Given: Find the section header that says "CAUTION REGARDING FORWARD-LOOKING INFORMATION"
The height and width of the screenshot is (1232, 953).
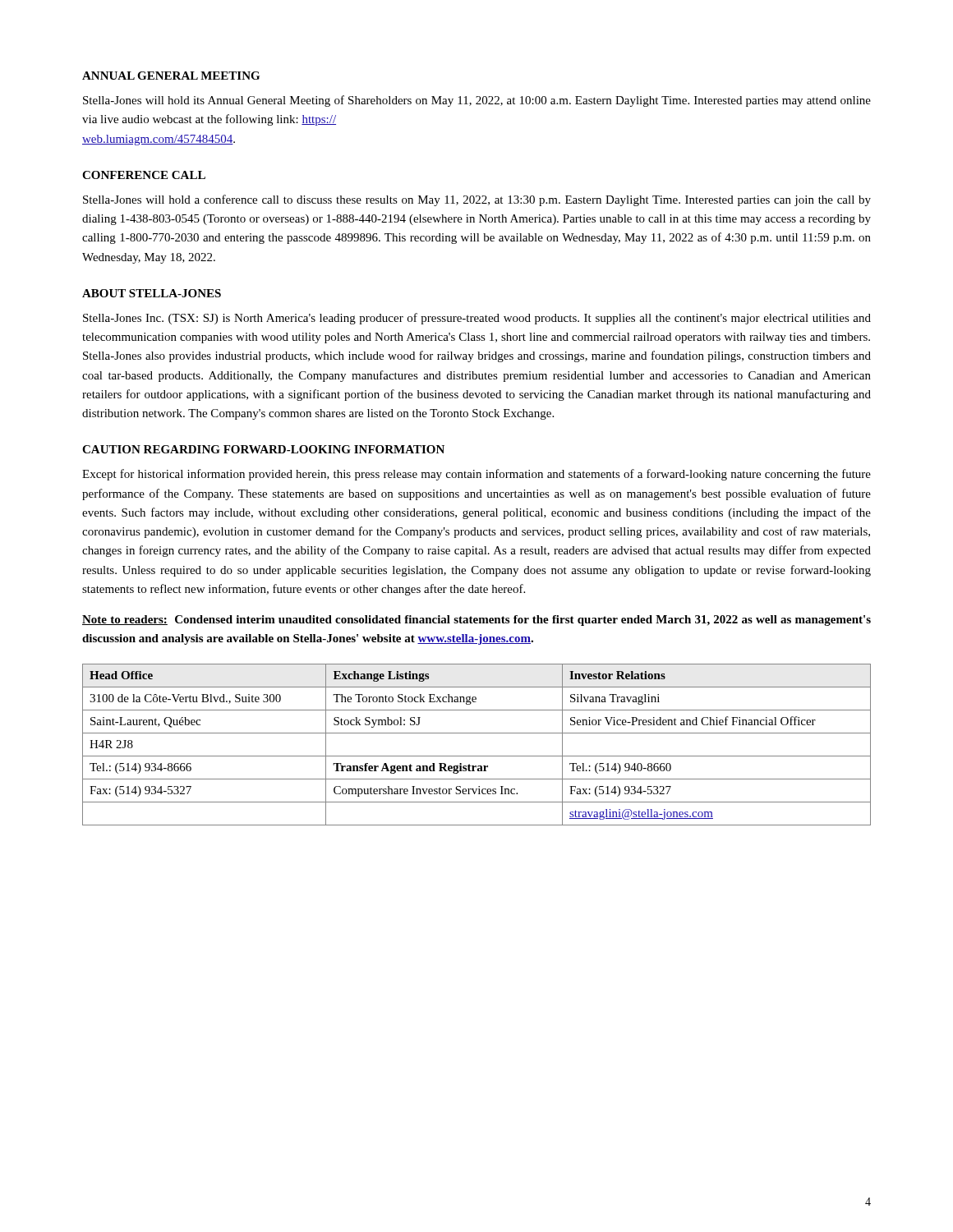Looking at the screenshot, I should tap(263, 449).
